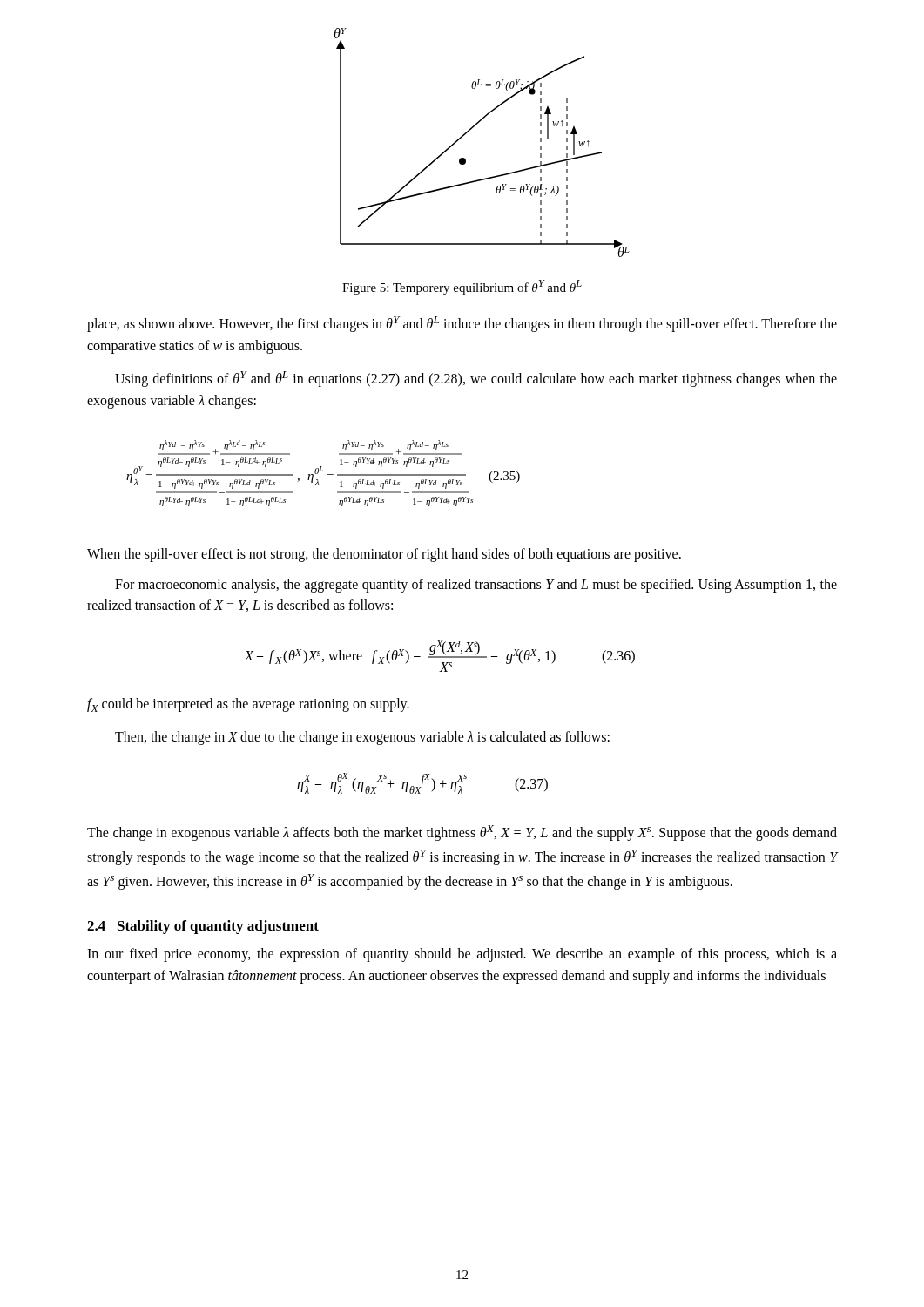
Task: Click where it says "2.4 Stability of quantity adjustment"
Action: 203,926
